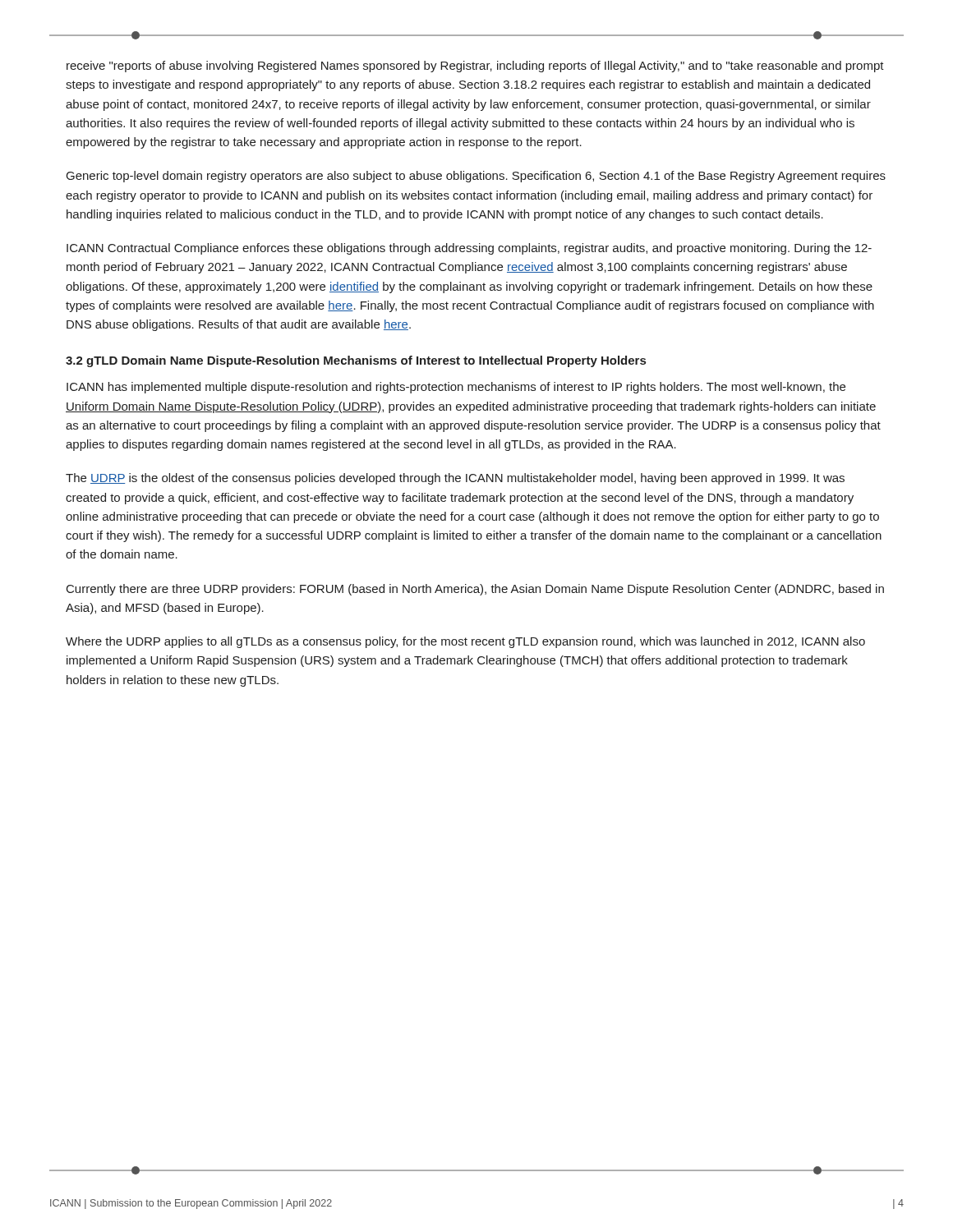Locate the block of text that opens with "The UDRP is the oldest of the consensus"

[476, 516]
